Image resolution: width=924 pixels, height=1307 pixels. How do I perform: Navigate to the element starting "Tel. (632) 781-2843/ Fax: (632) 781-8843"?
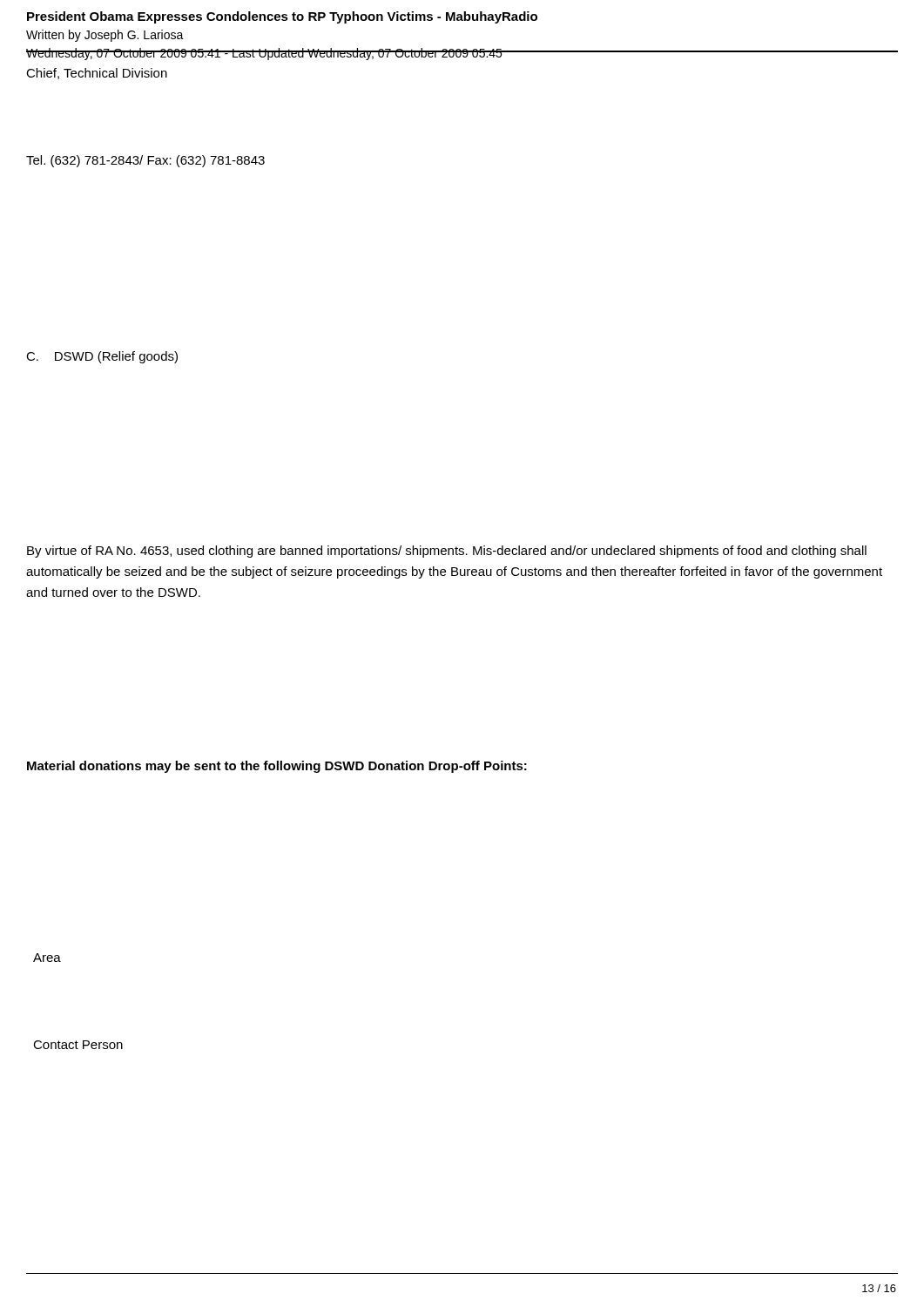point(146,160)
